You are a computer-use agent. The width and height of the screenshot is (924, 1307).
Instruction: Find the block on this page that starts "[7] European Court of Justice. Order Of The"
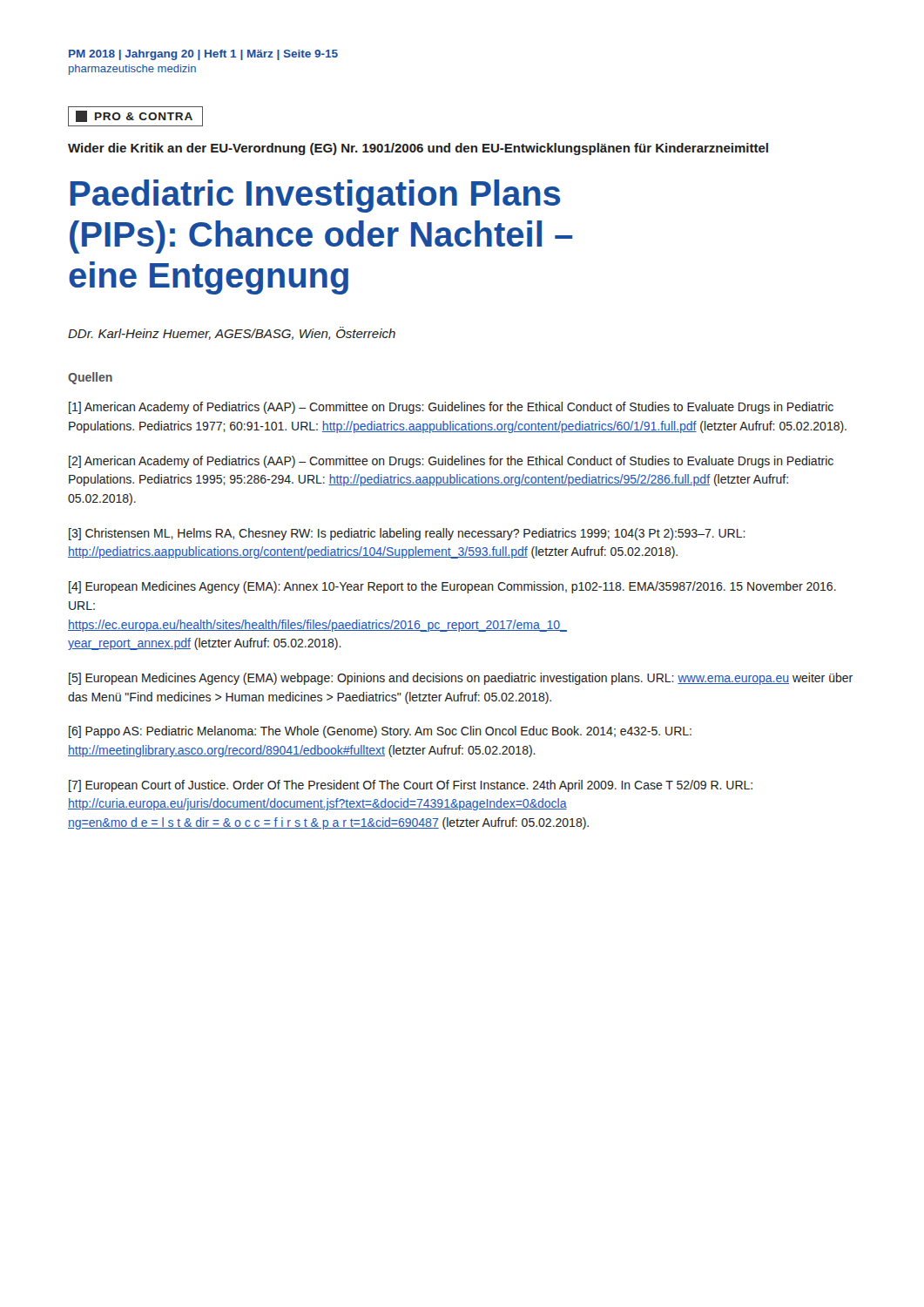[x=411, y=804]
